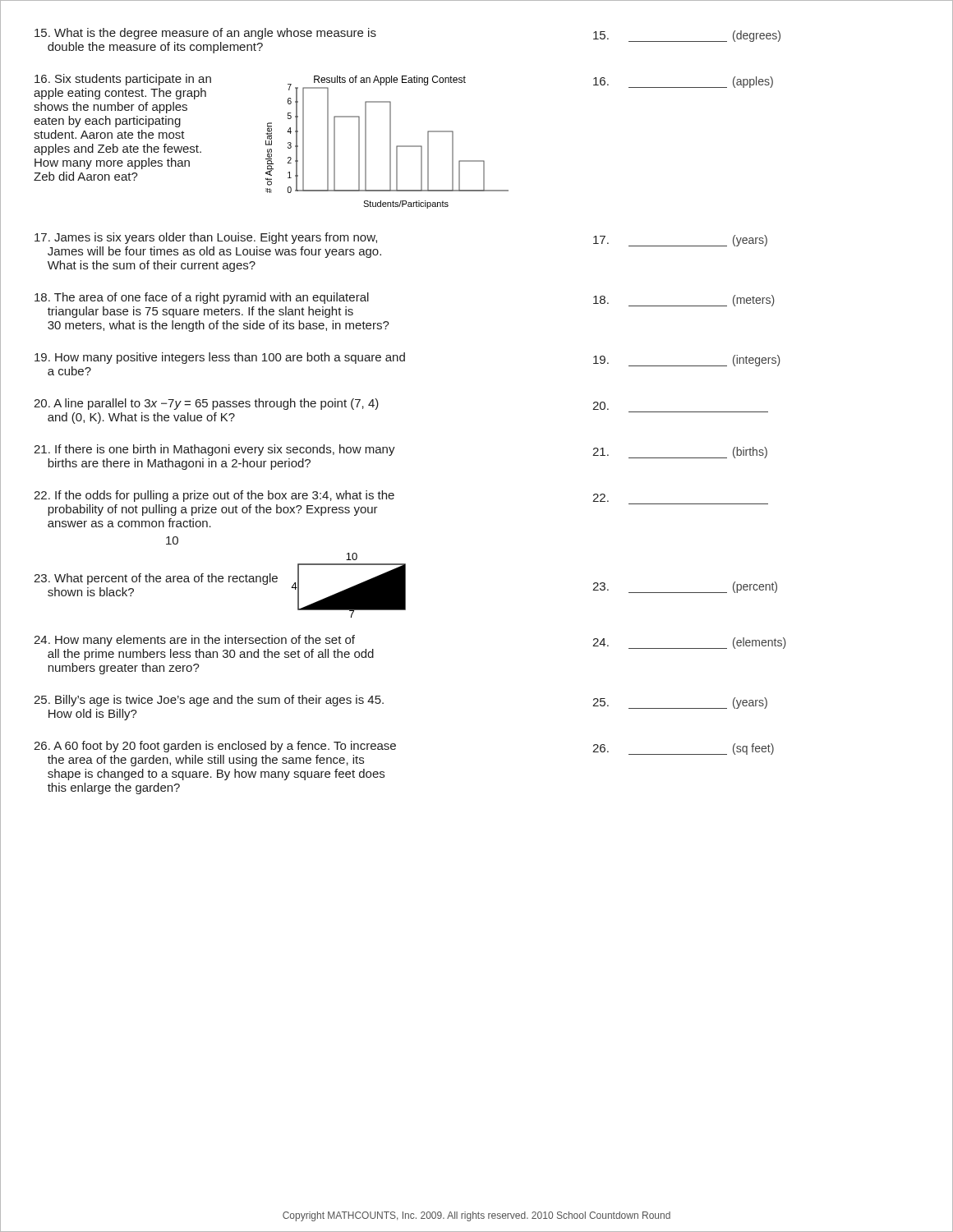Select the block starting "24. How many"
The image size is (953, 1232).
[x=207, y=644]
